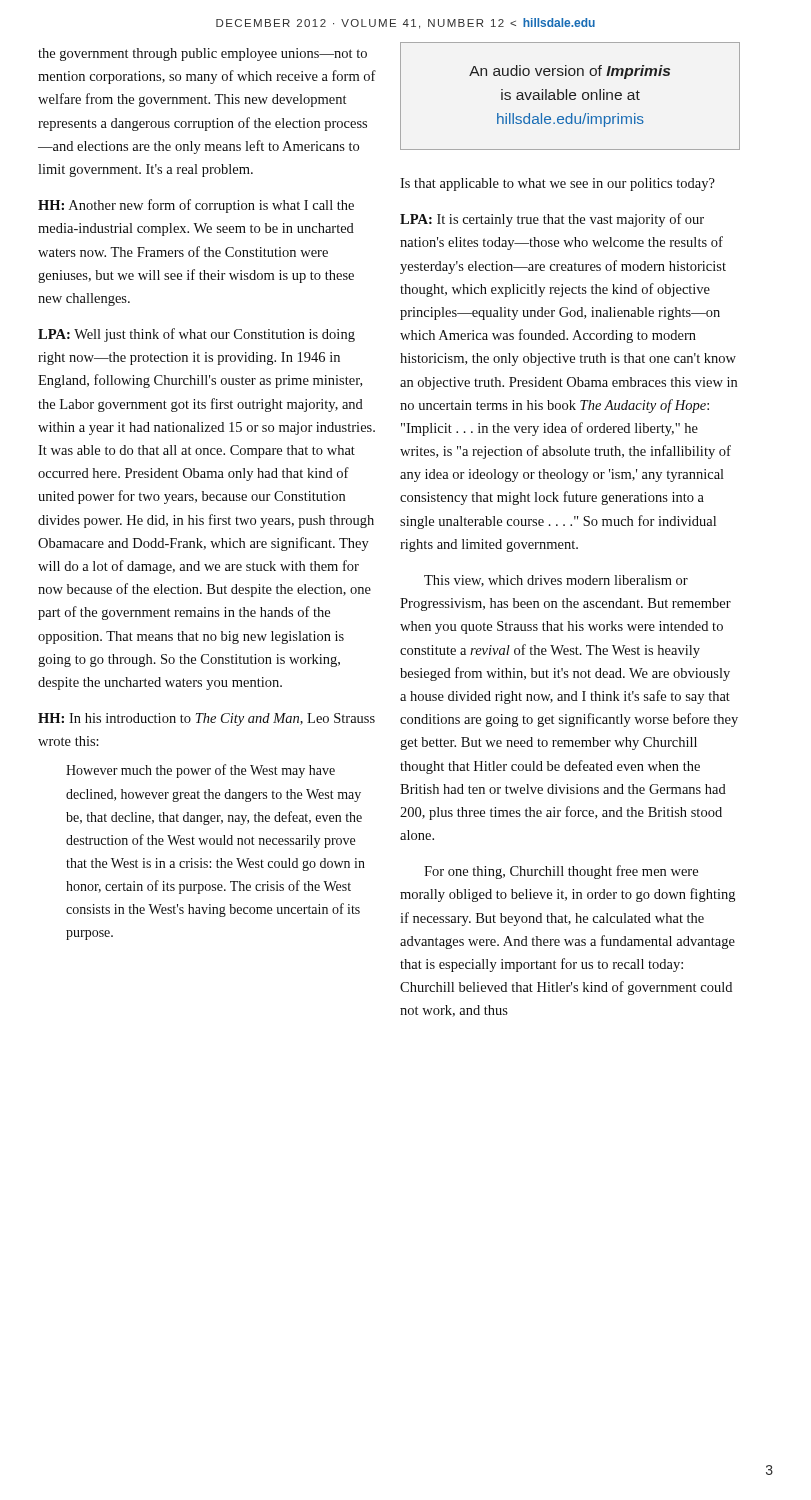
Task: Locate the text block that says "HH: In his"
Action: click(207, 730)
